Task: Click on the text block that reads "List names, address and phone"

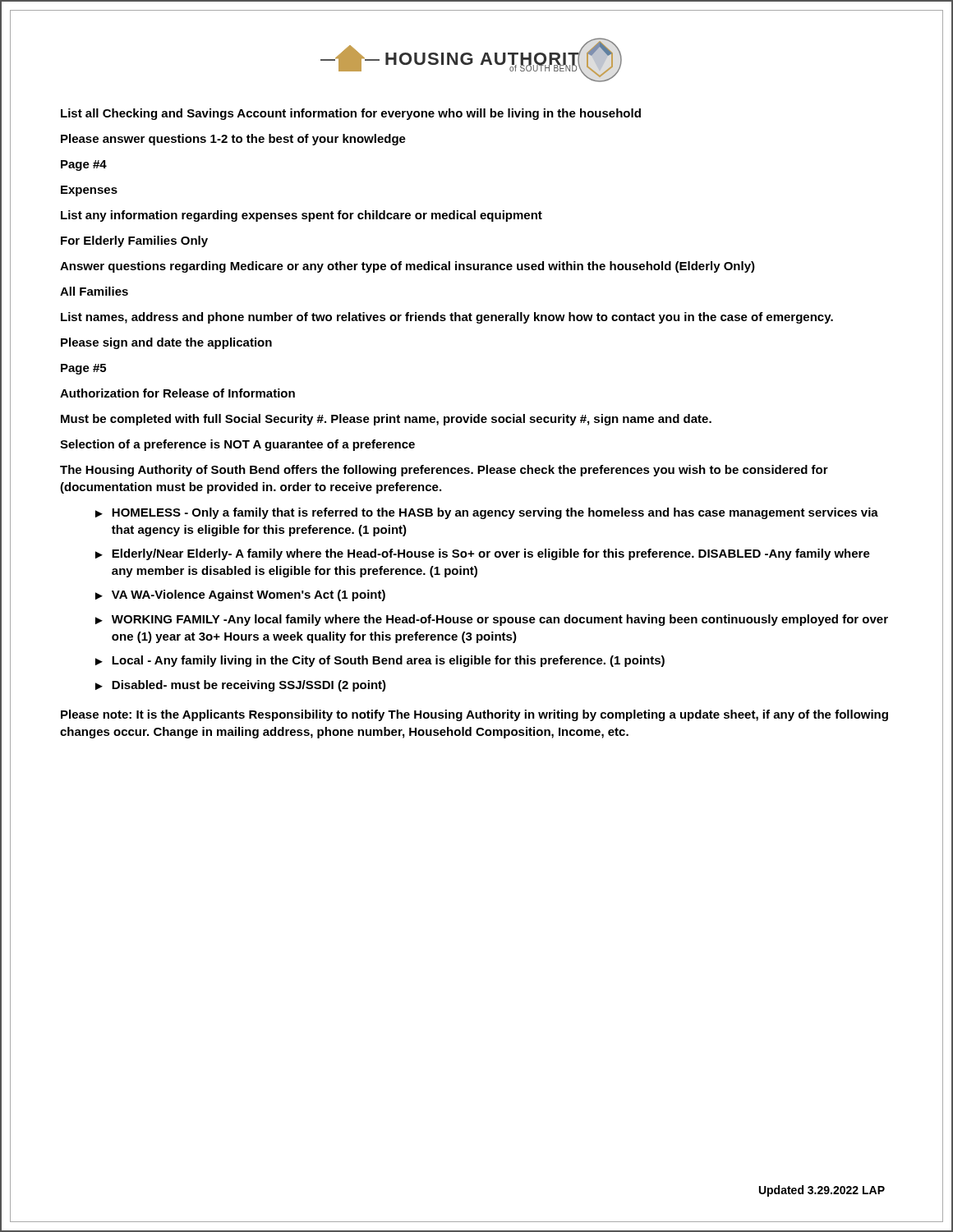Action: pos(447,317)
